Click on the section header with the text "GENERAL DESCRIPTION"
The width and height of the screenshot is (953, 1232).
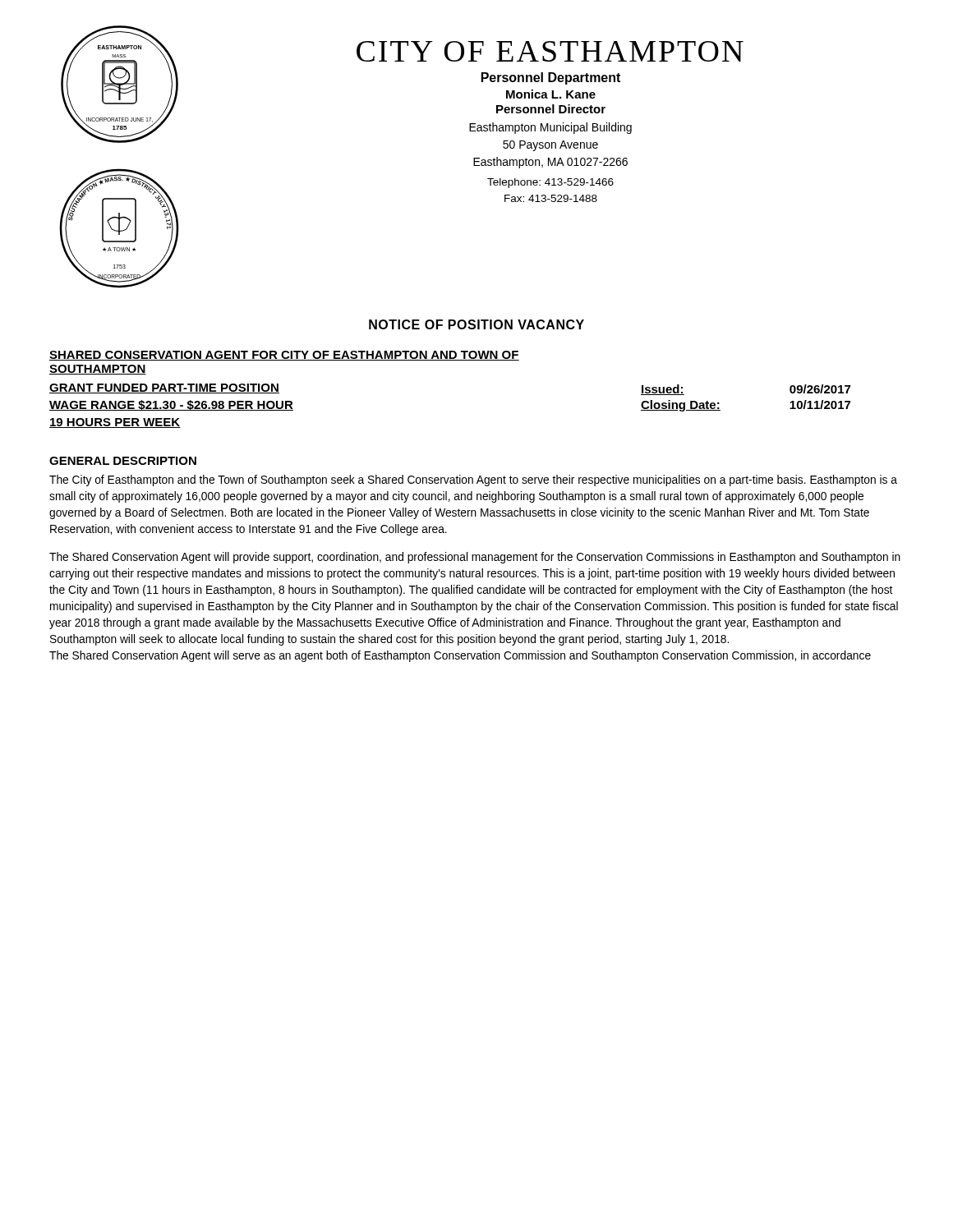click(x=123, y=460)
